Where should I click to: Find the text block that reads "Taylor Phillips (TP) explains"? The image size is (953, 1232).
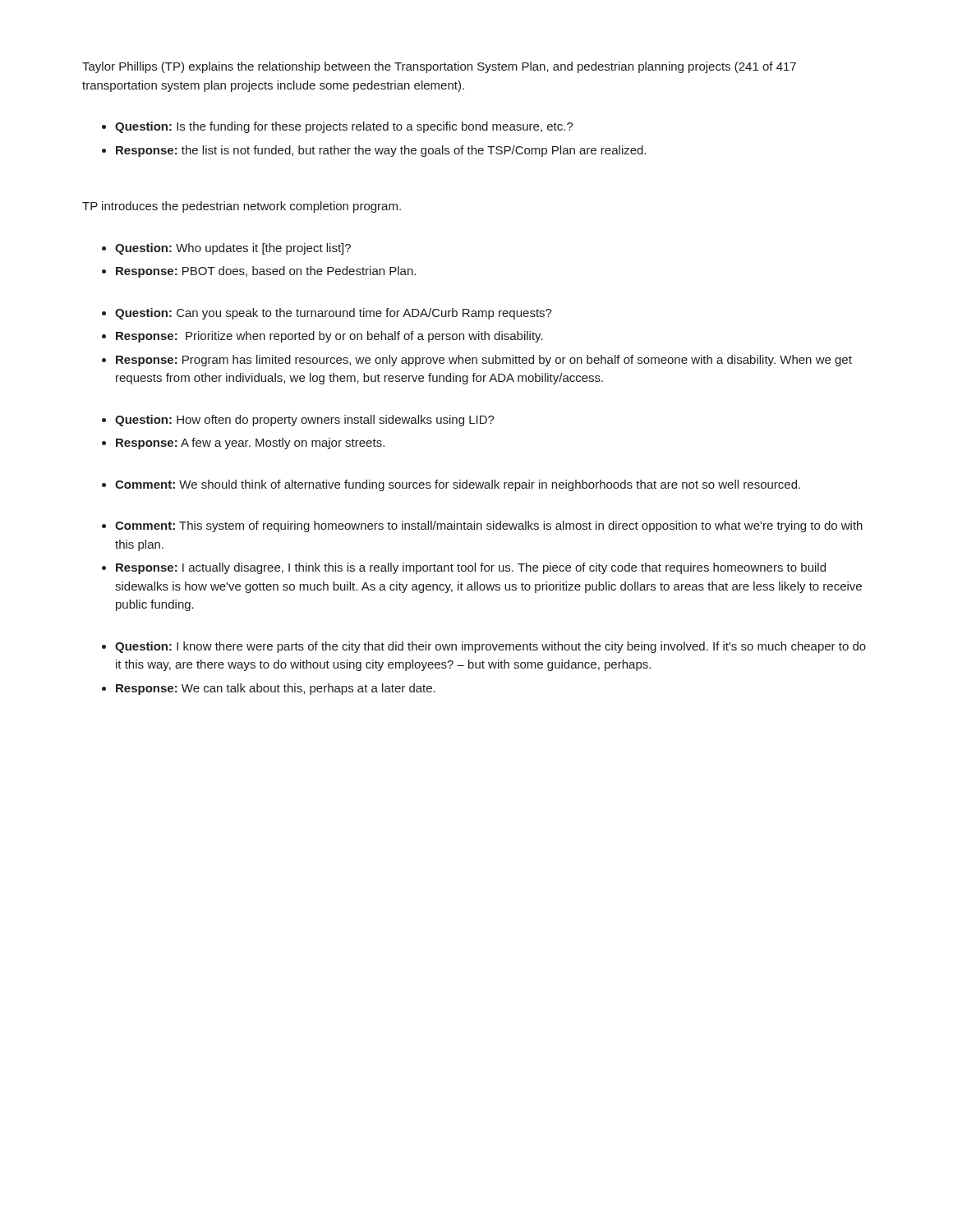(x=439, y=75)
